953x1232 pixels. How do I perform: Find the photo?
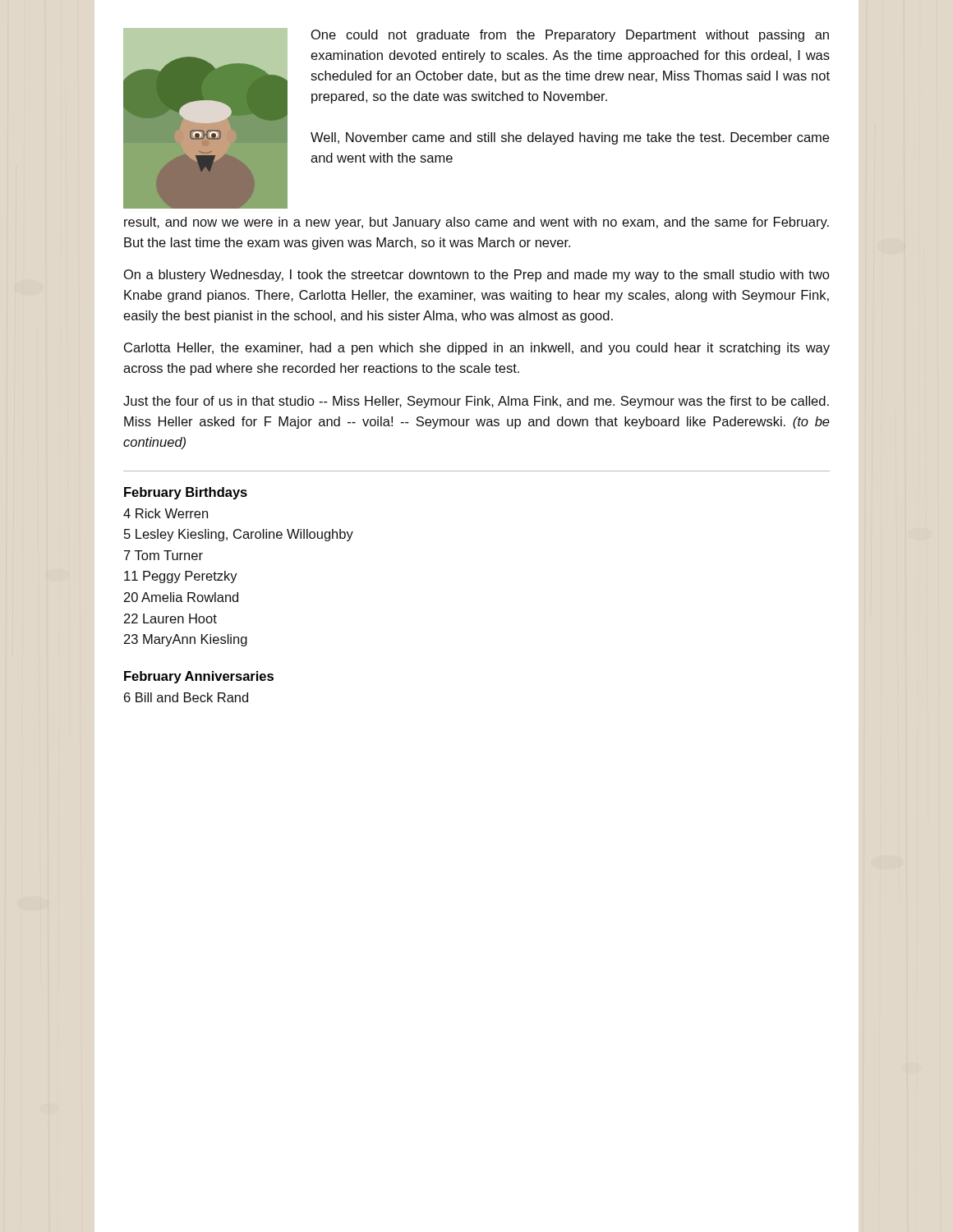pos(205,120)
